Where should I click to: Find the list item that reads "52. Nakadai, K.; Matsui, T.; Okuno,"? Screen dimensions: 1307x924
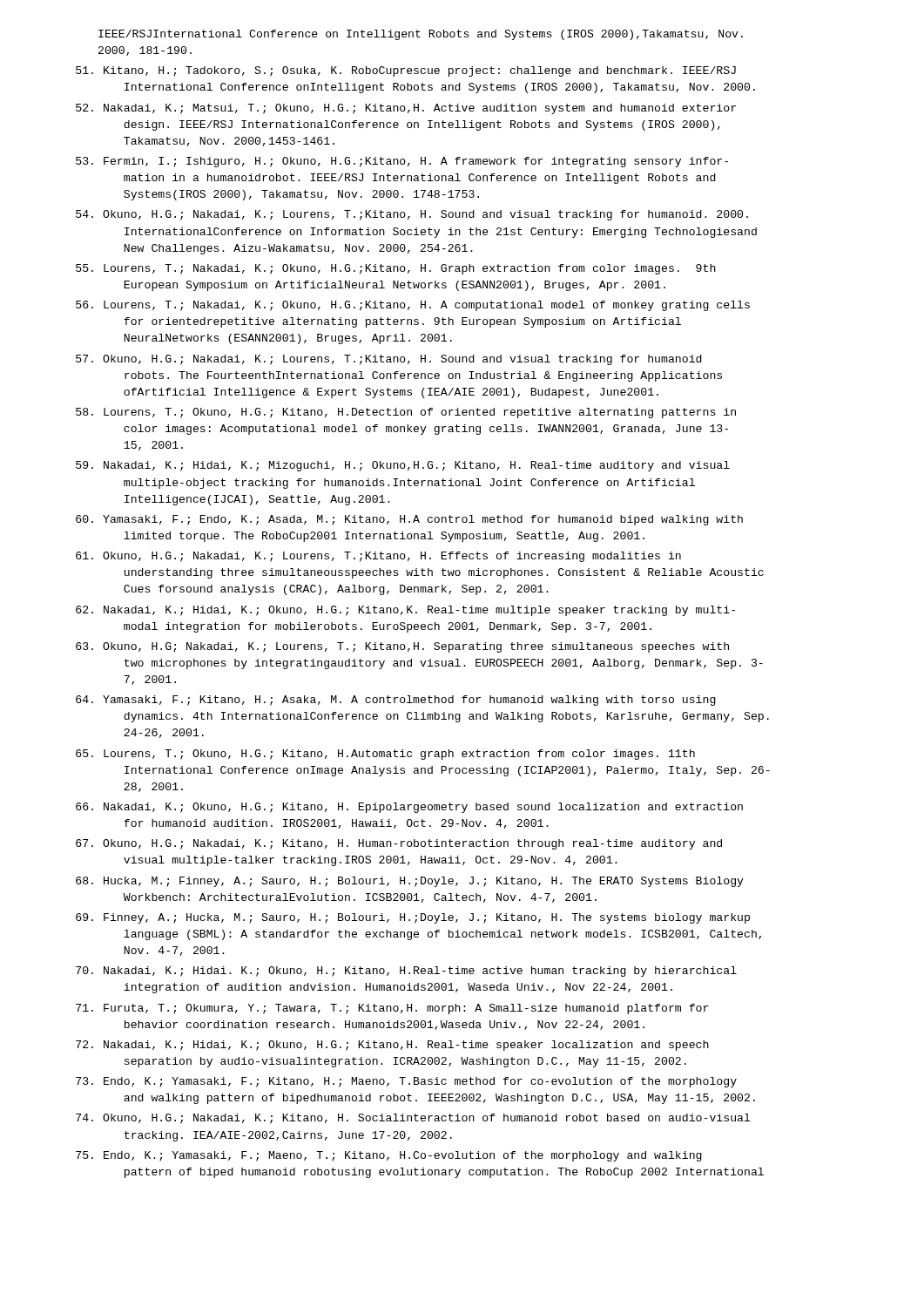[462, 125]
